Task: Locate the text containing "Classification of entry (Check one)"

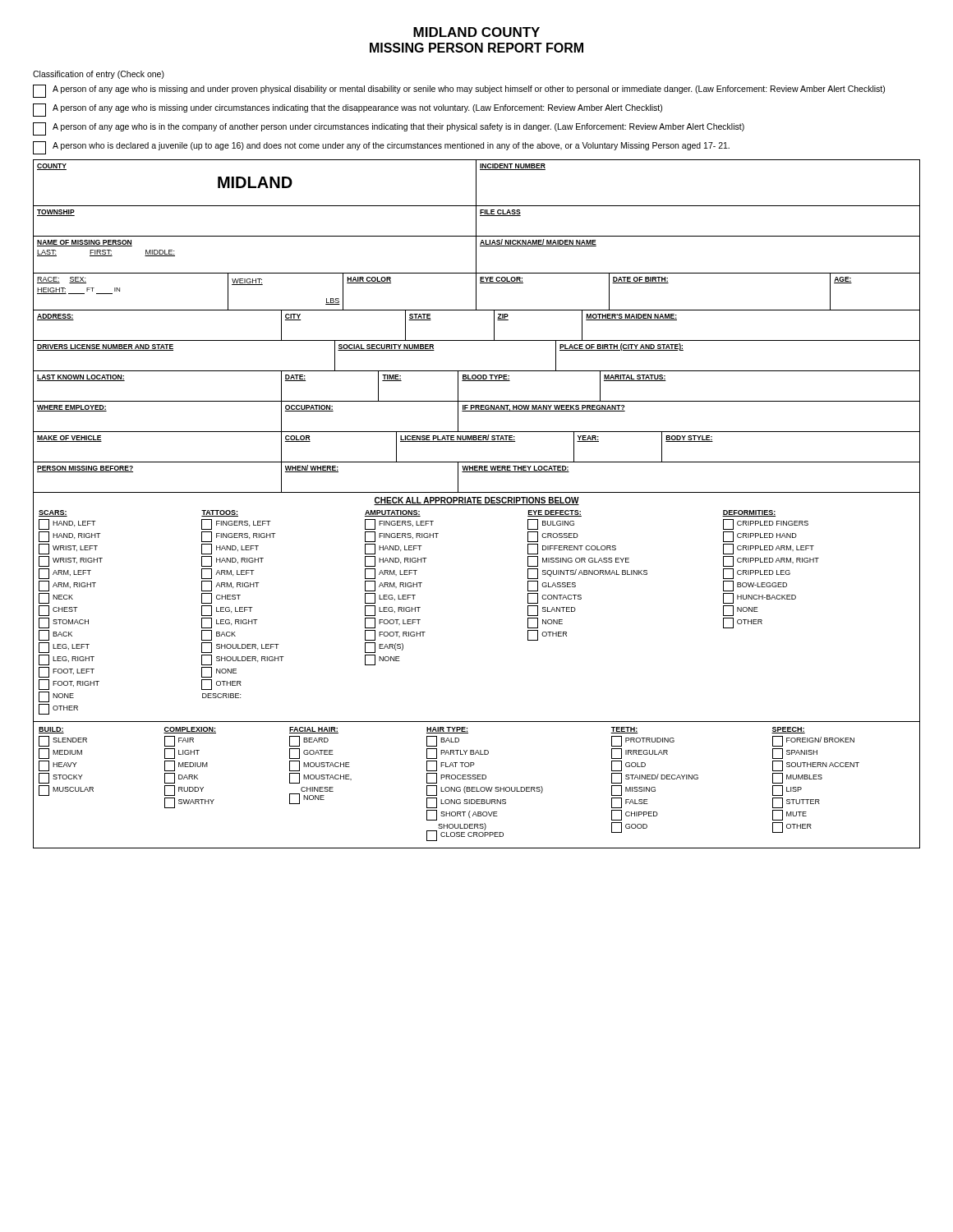Action: (x=99, y=74)
